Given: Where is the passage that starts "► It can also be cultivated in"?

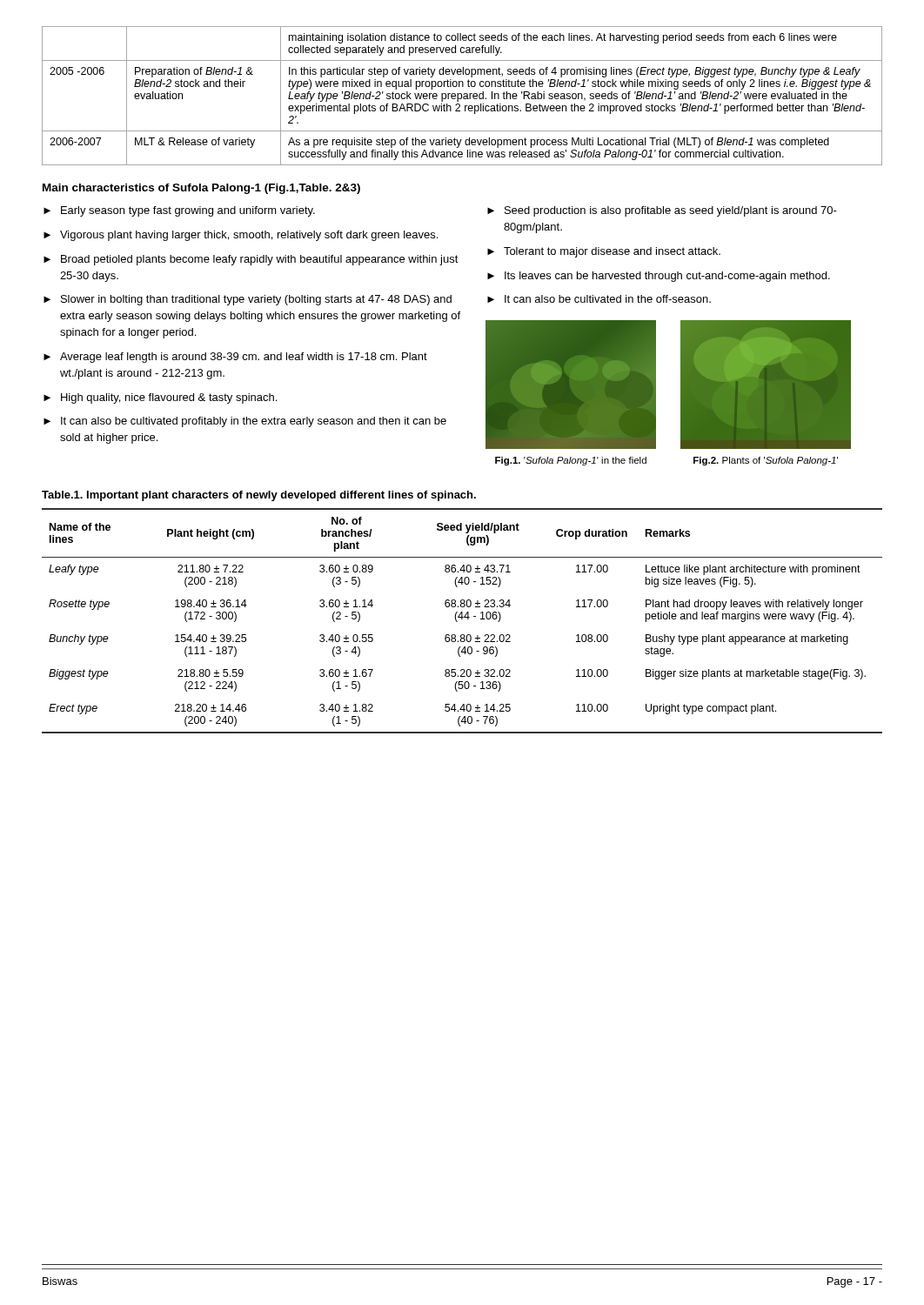Looking at the screenshot, I should (x=684, y=300).
